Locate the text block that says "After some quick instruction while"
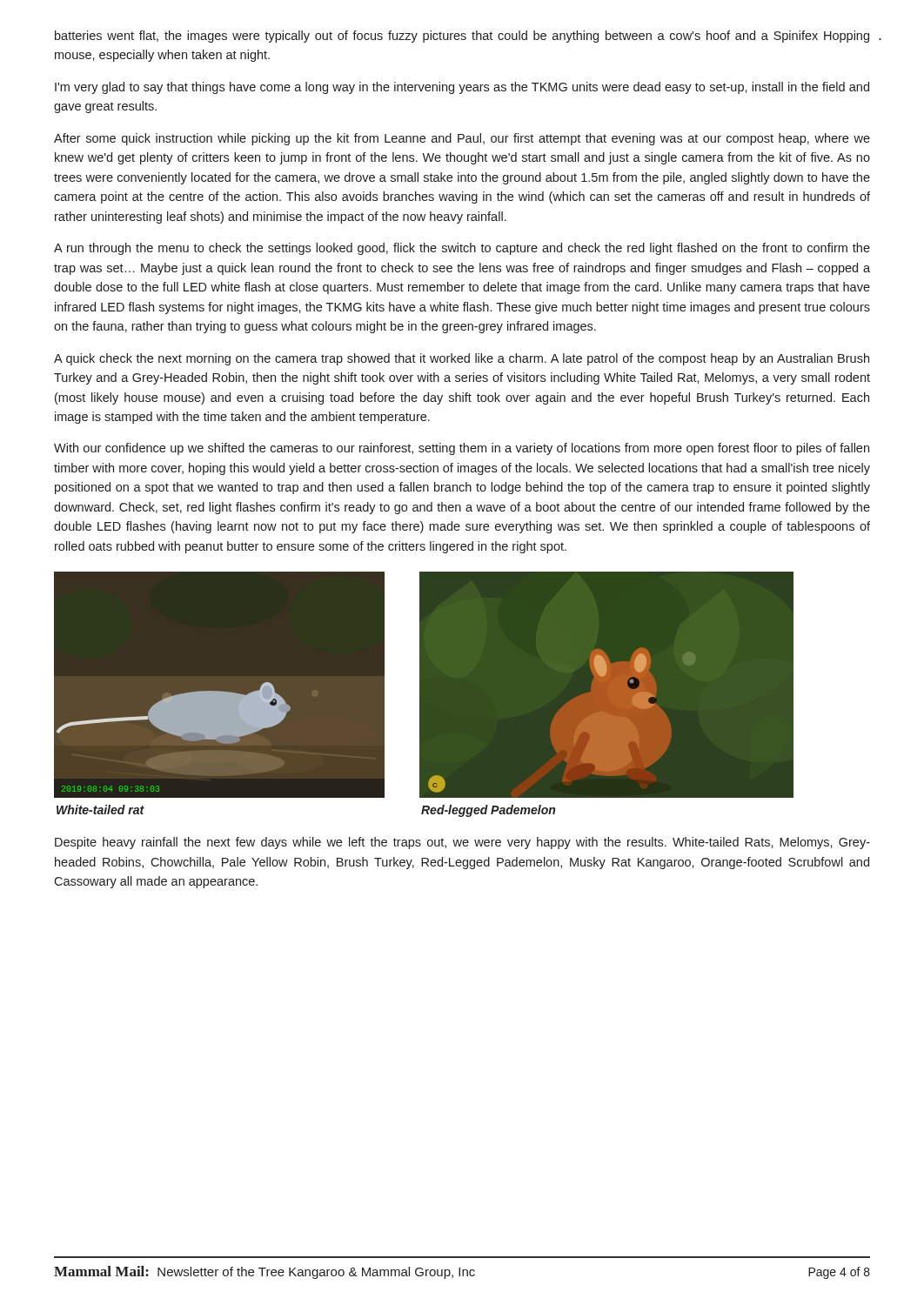 (x=462, y=177)
